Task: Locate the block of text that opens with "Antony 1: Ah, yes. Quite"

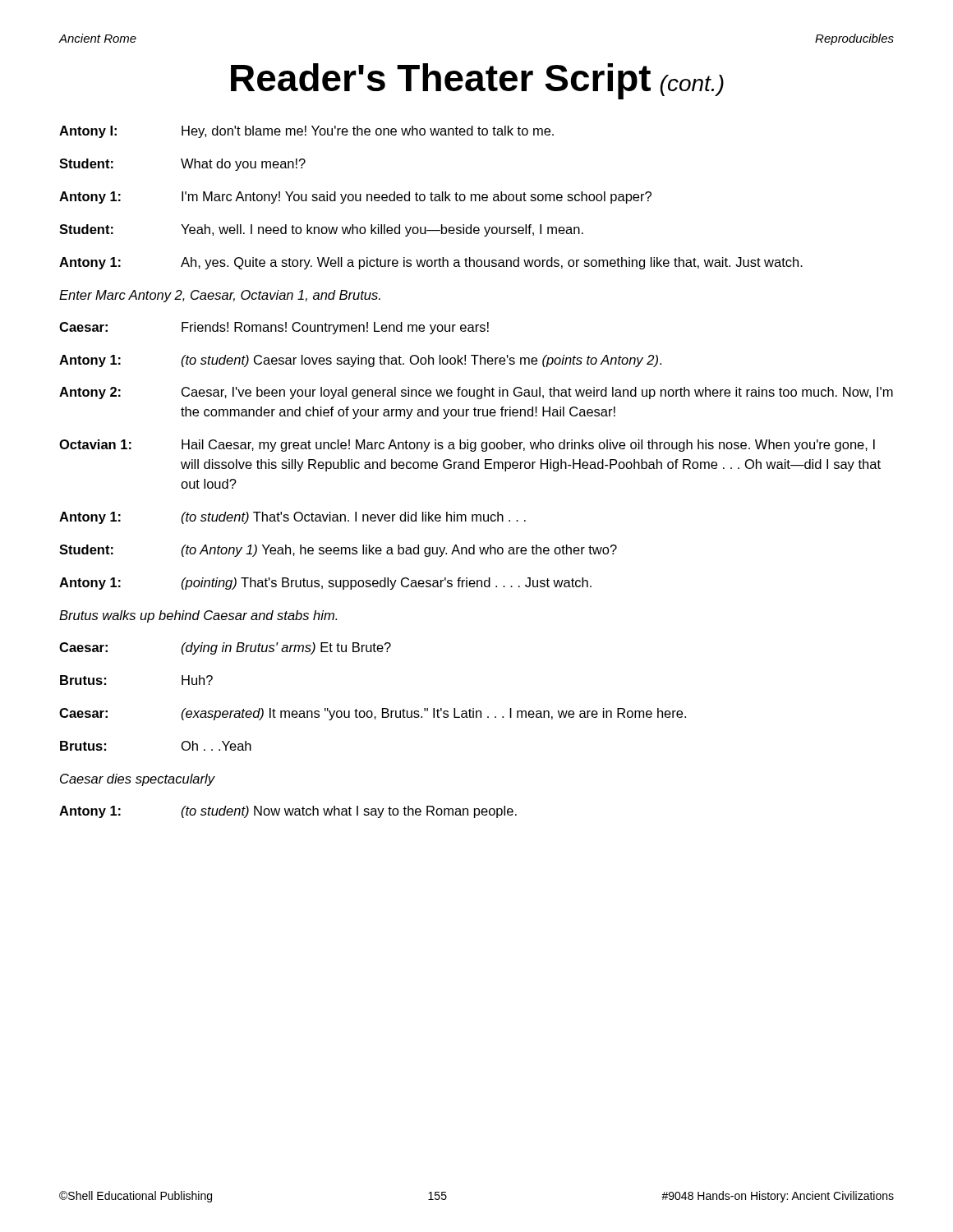Action: (x=476, y=263)
